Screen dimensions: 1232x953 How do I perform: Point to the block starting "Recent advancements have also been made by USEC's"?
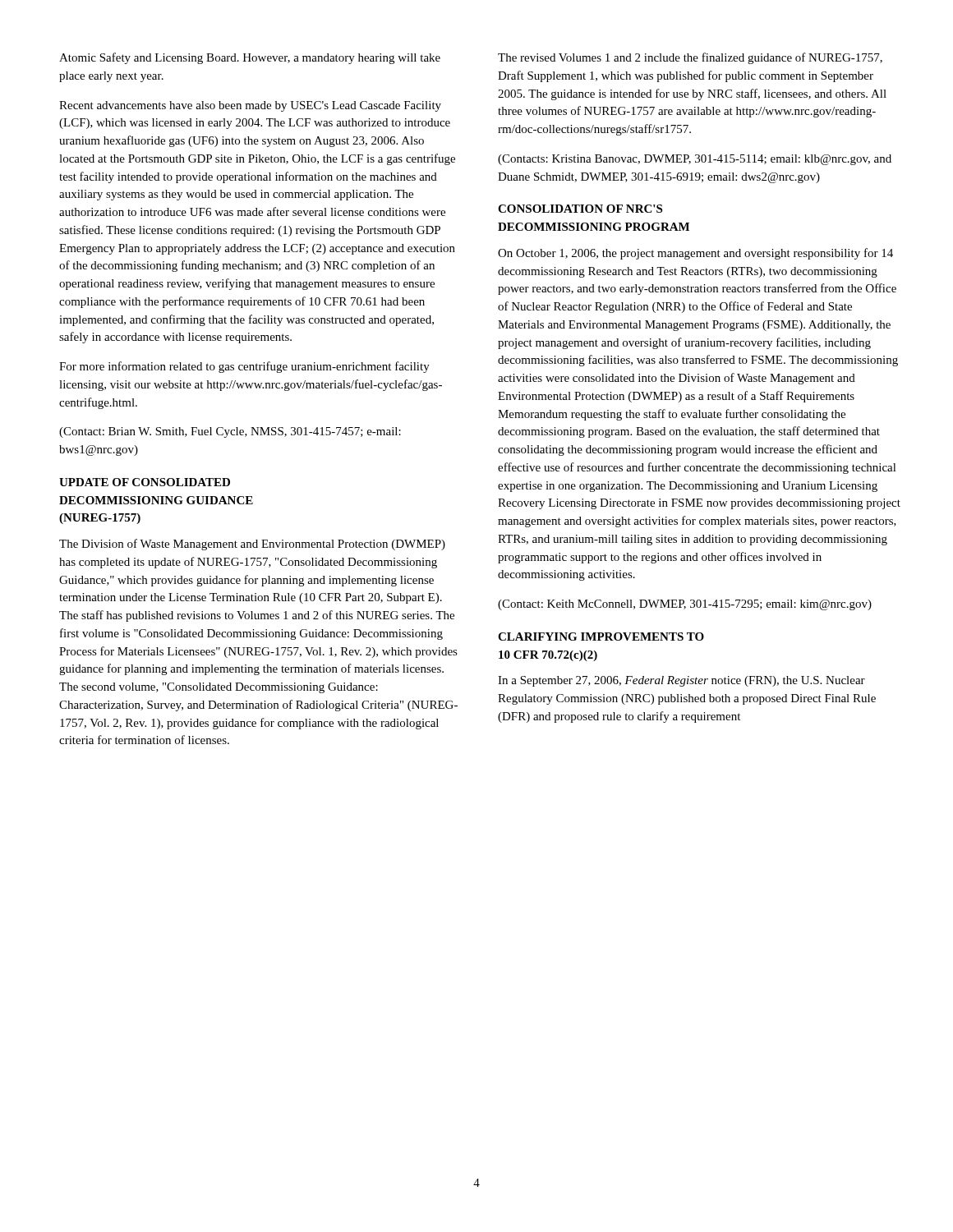point(260,222)
